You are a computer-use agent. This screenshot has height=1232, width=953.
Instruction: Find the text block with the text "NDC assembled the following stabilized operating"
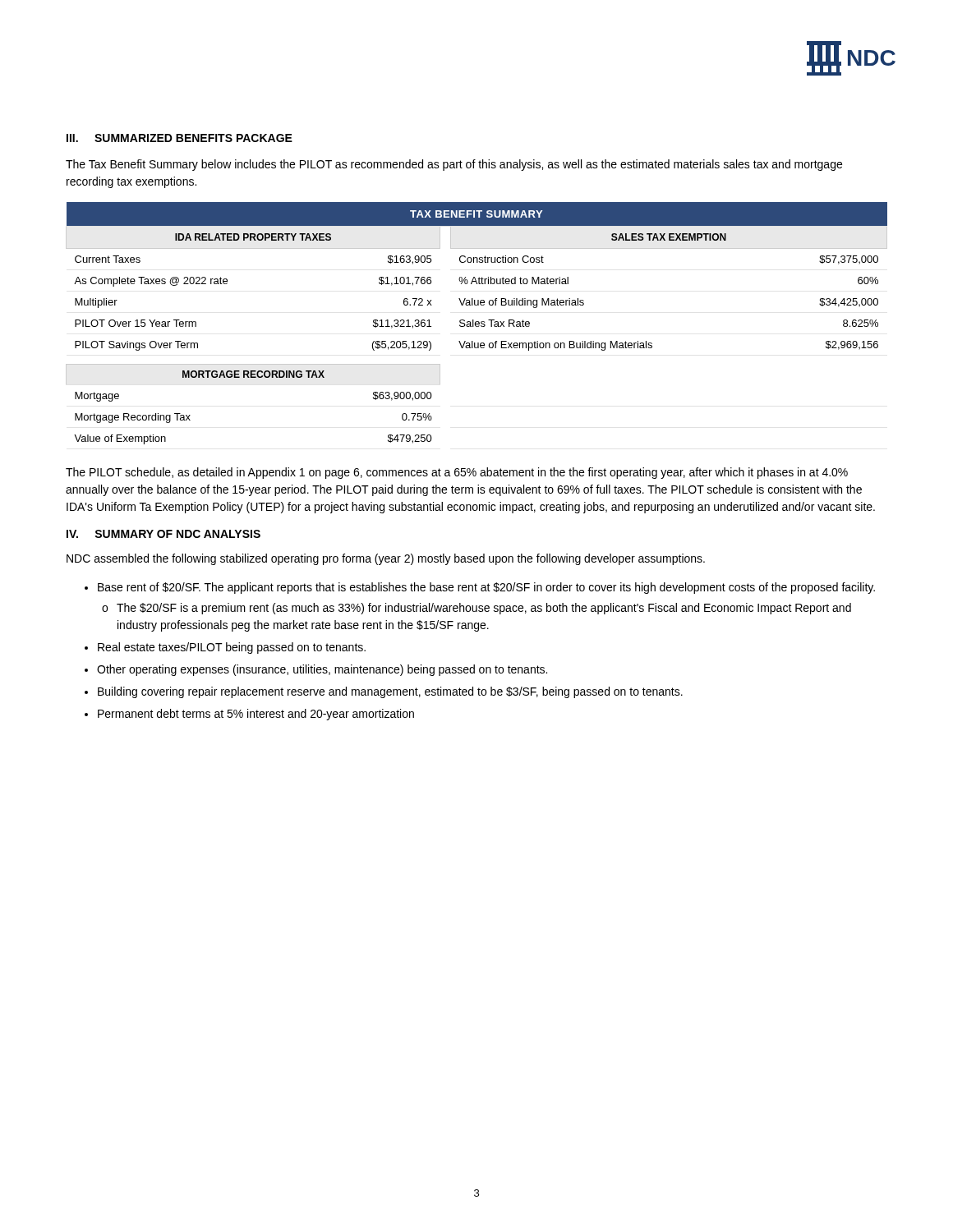tap(386, 558)
